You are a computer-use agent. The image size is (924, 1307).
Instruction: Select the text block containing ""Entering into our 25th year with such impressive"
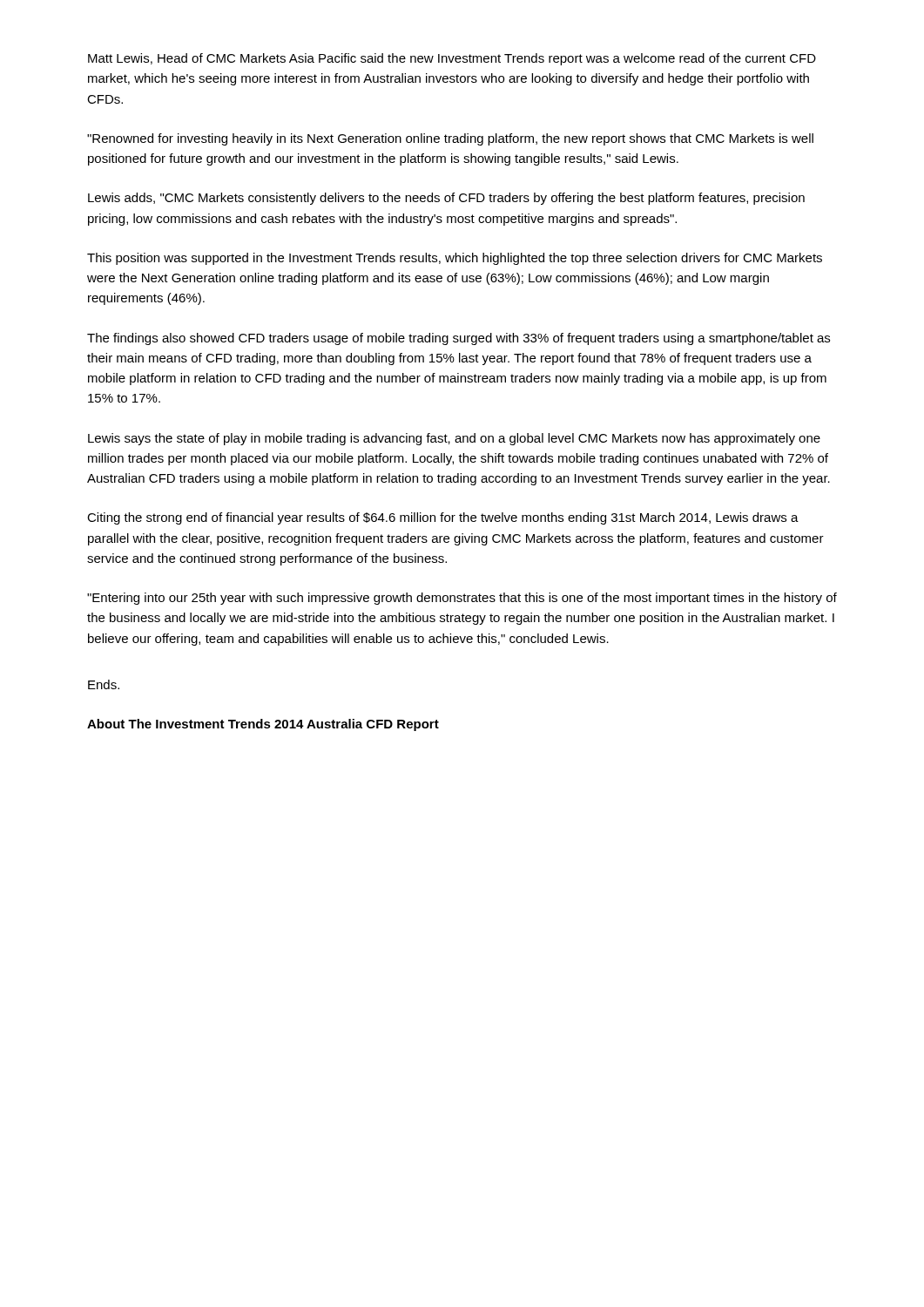(462, 618)
